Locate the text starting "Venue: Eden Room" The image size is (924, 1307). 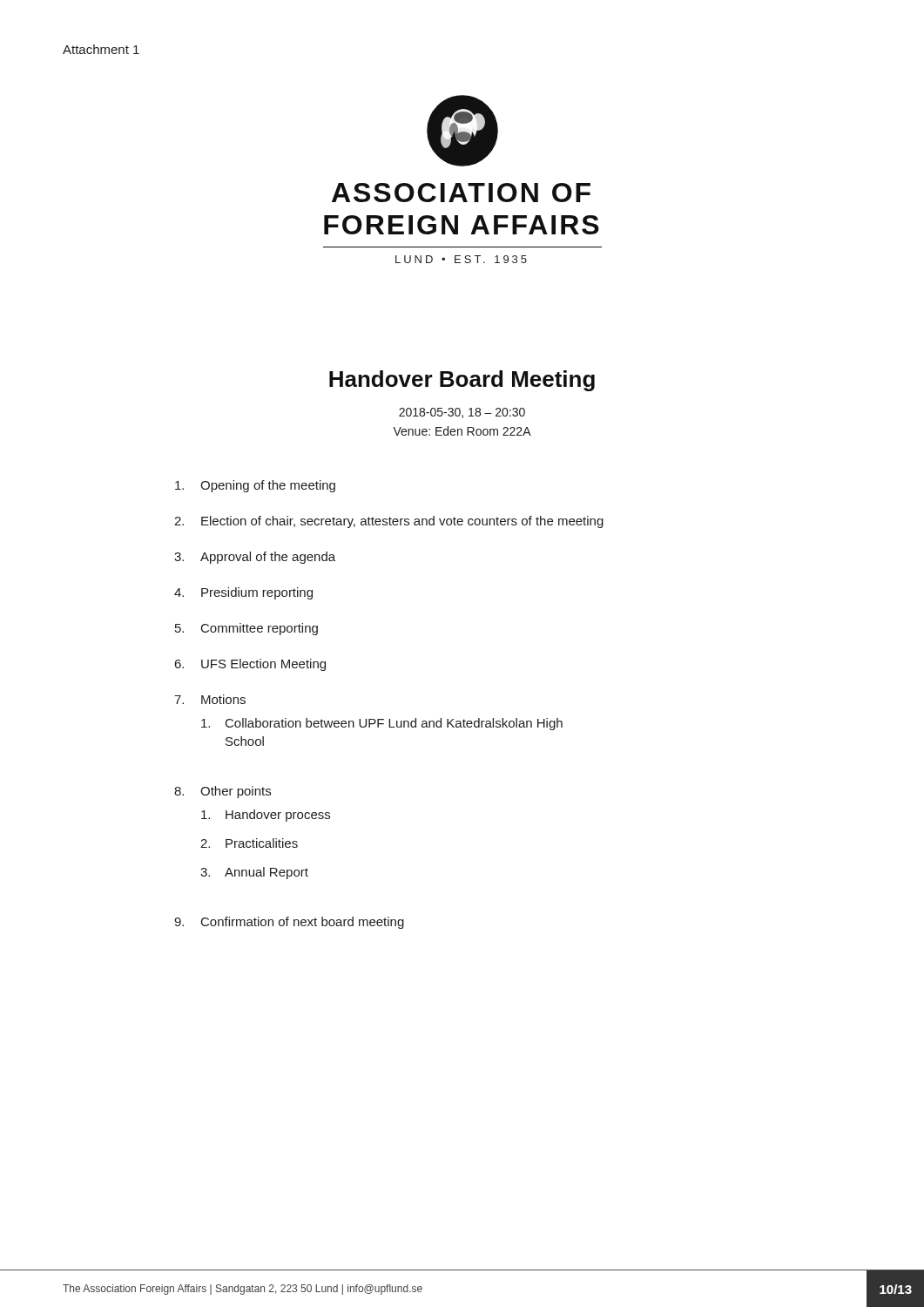(462, 431)
